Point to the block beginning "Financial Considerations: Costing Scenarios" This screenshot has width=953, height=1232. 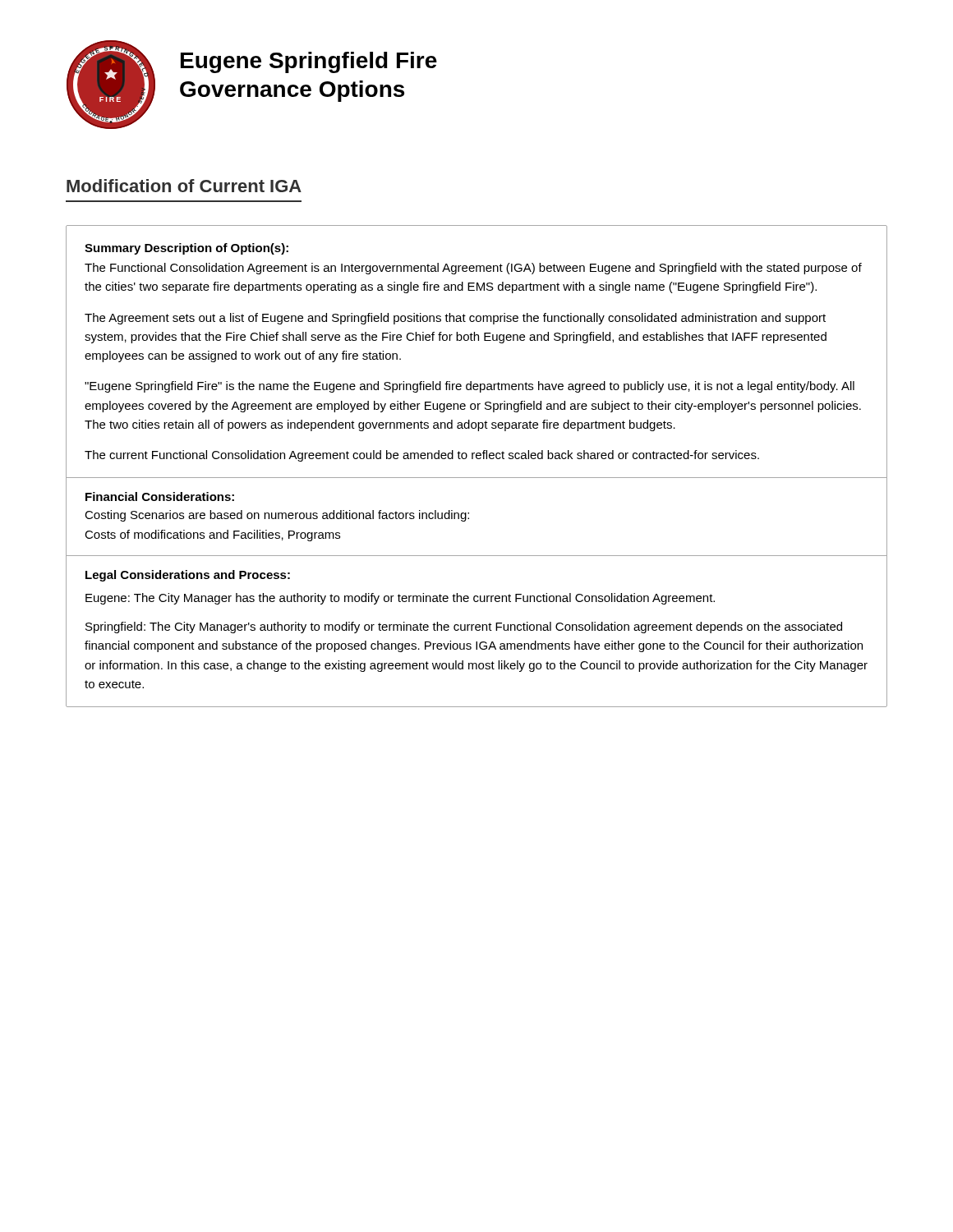point(476,517)
